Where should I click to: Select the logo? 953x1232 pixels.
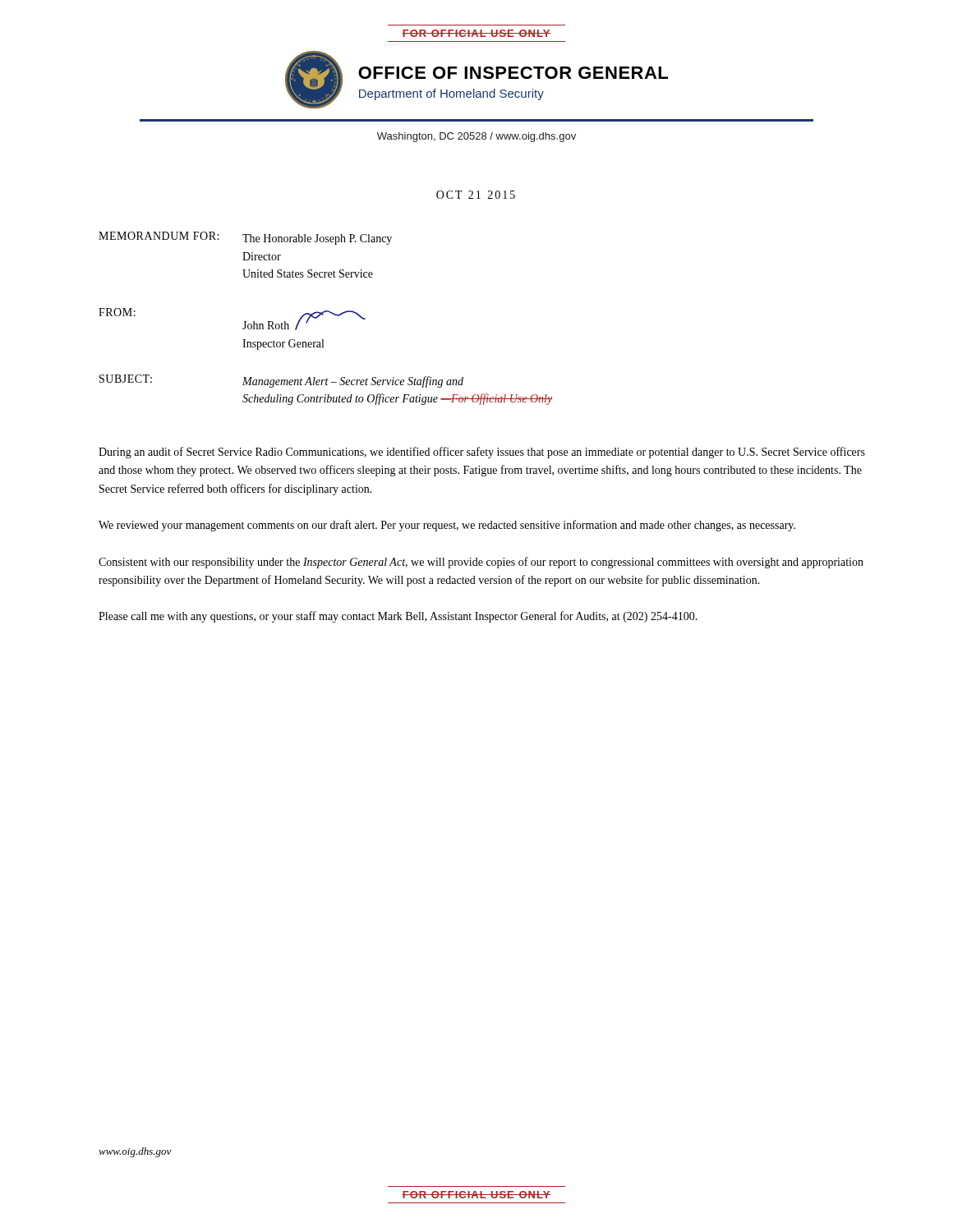click(x=314, y=81)
